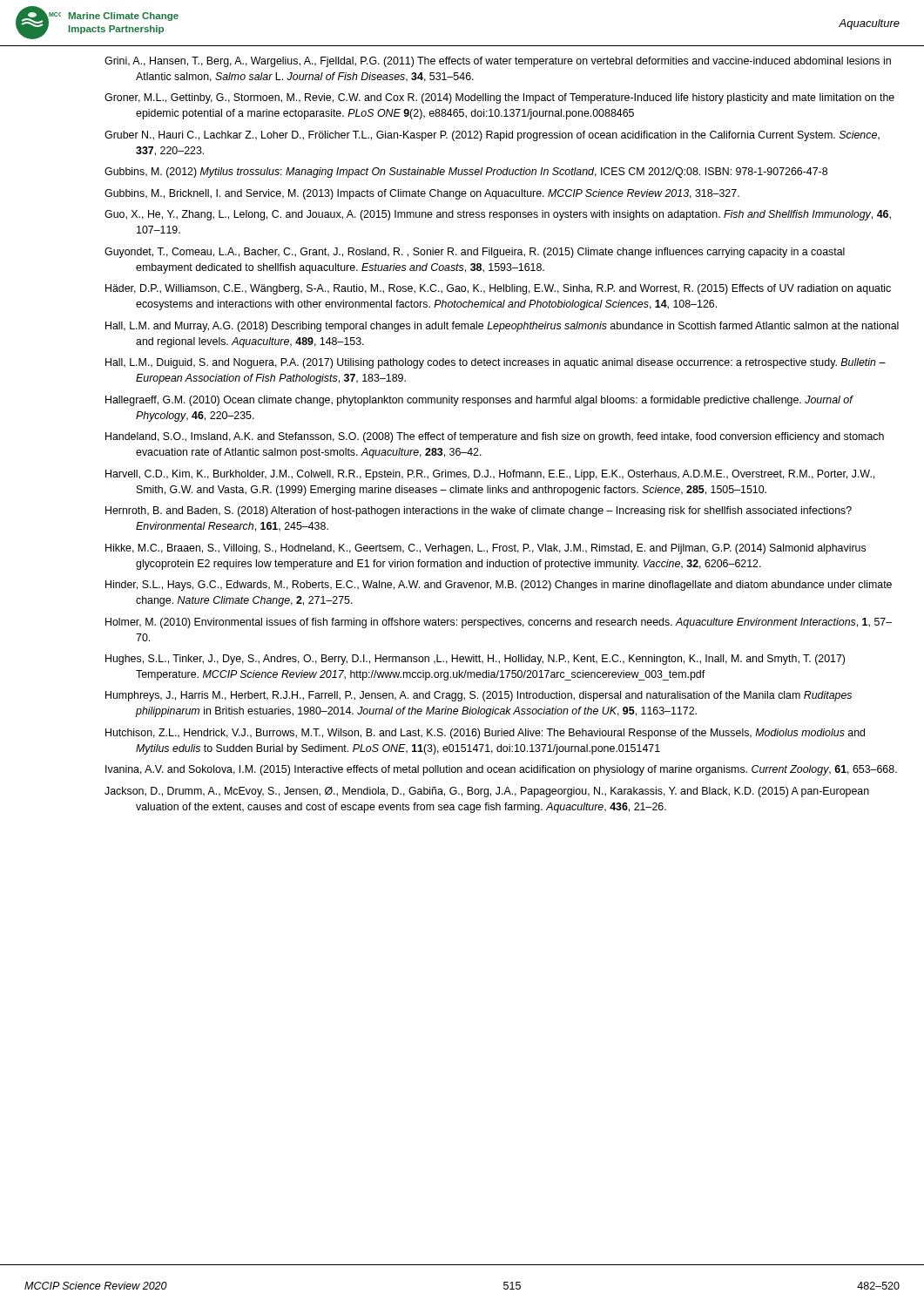Find the list item that says "Handeland, S.O., Imsland, A.K."
This screenshot has height=1307, width=924.
(x=494, y=445)
